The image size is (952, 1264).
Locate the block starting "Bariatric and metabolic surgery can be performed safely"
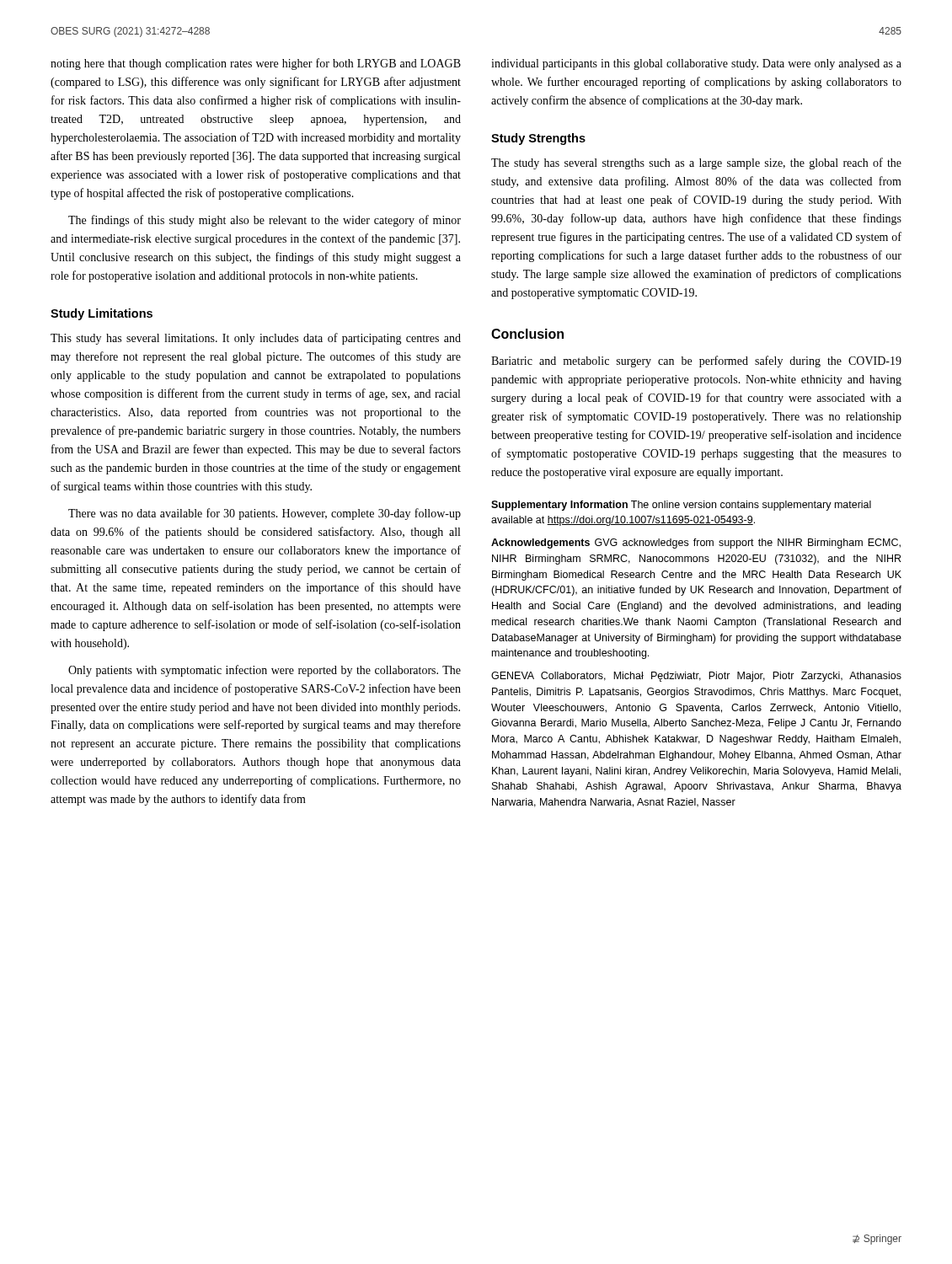[x=696, y=417]
